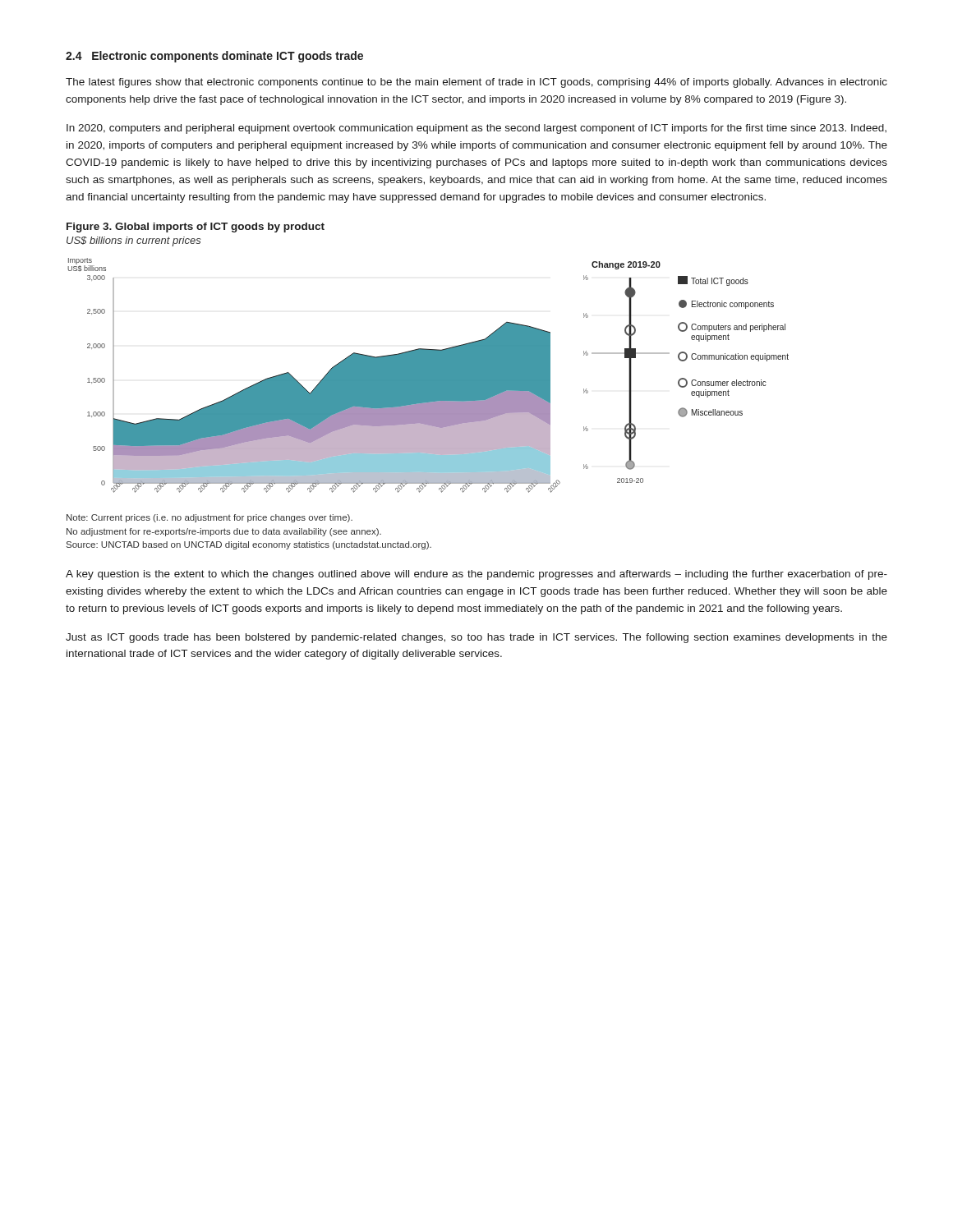The width and height of the screenshot is (953, 1232).
Task: Click on the text block starting "Note: Current prices (i.e. no adjustment for price"
Action: 249,531
